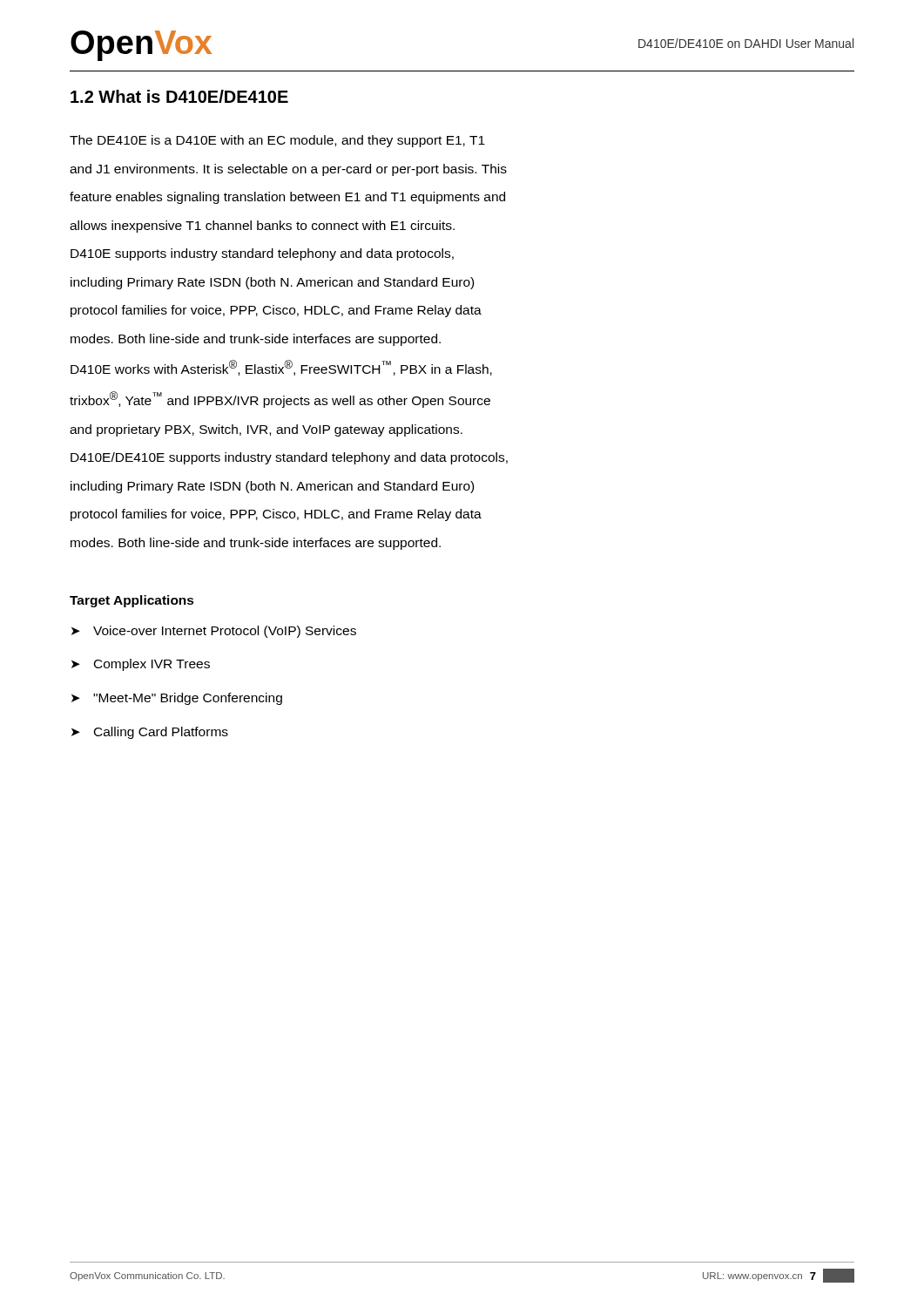Locate the section header that reads "Target Applications"

point(132,599)
